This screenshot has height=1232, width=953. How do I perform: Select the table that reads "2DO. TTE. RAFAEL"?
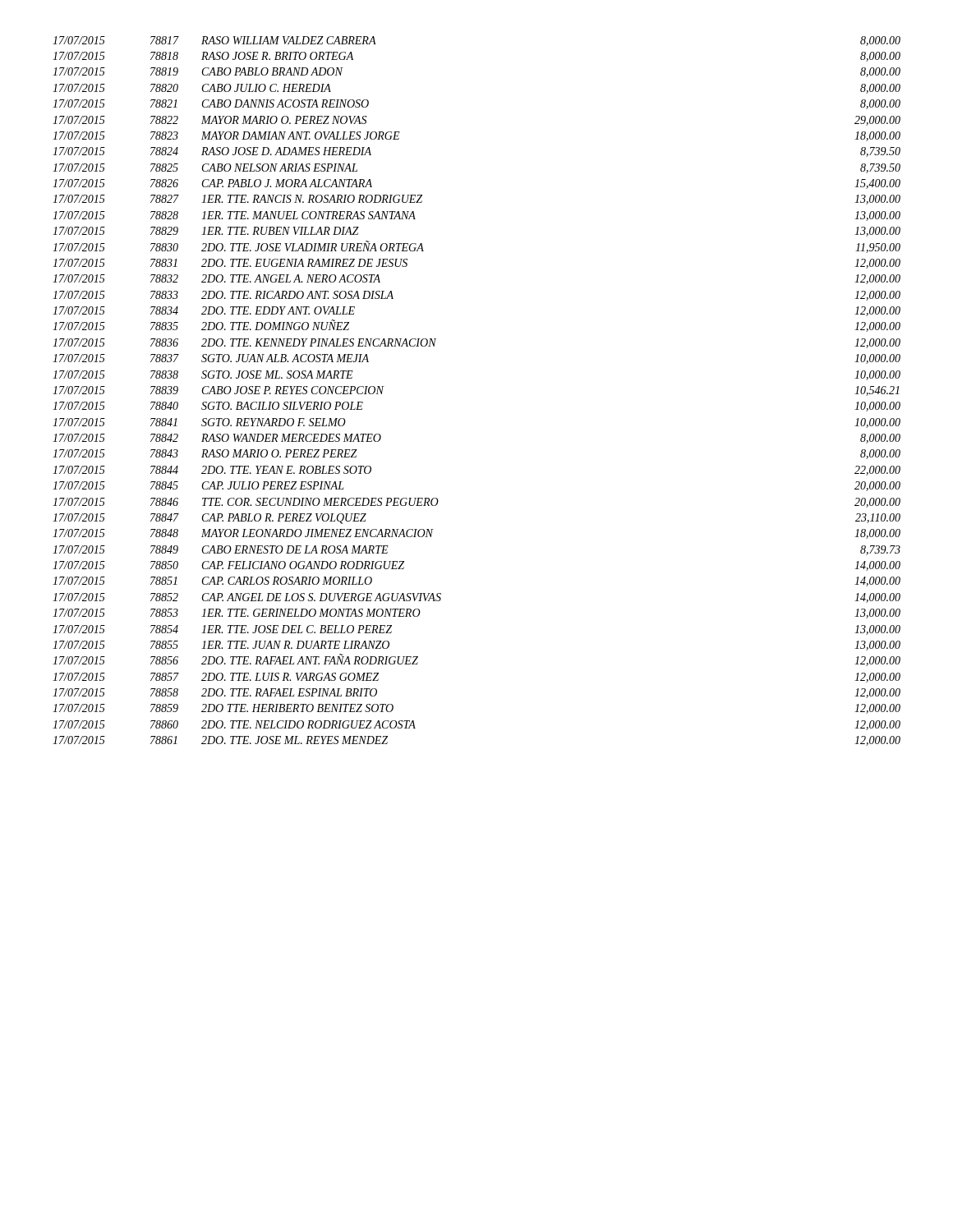476,391
